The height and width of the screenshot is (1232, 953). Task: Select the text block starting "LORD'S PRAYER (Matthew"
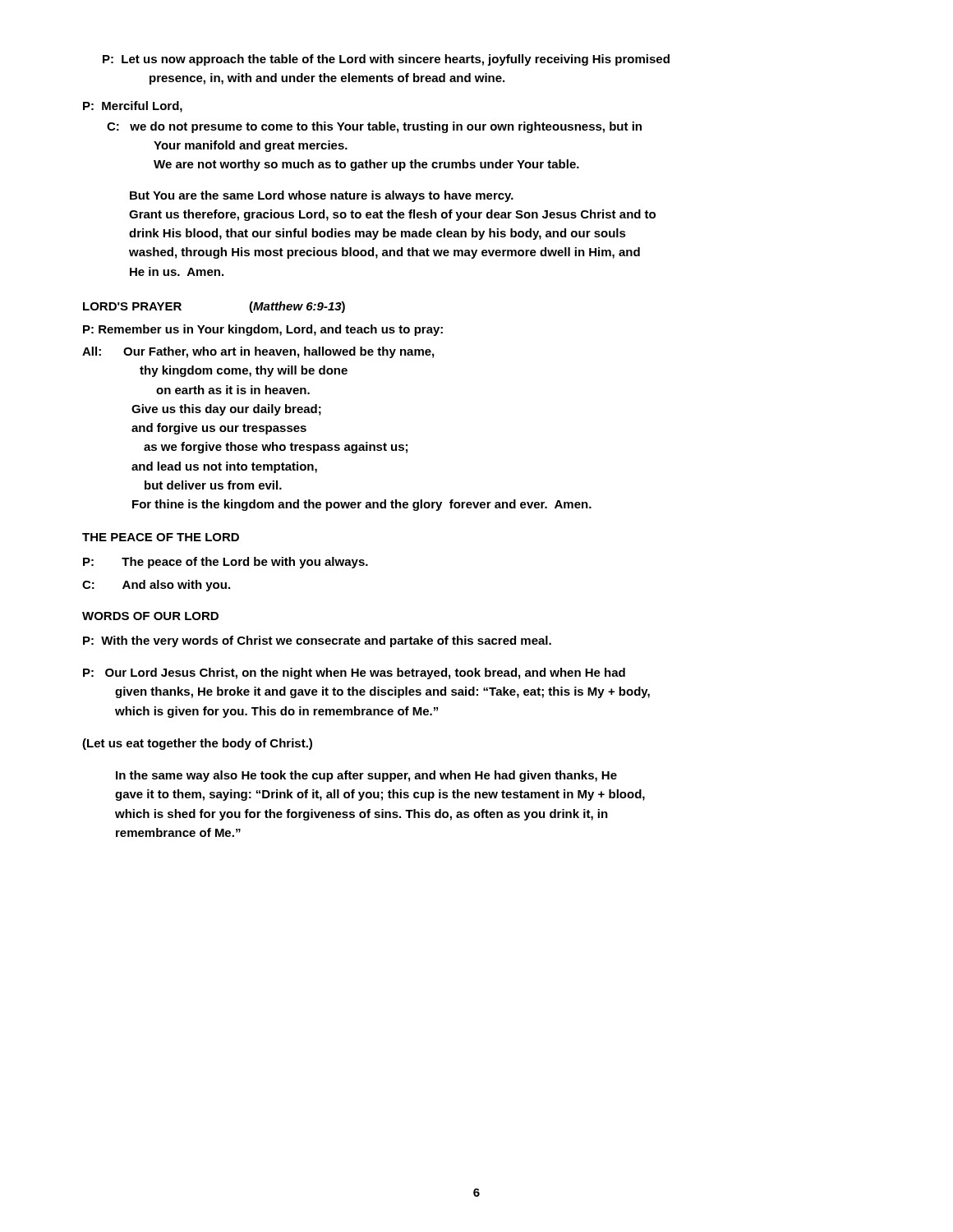[136, 307]
